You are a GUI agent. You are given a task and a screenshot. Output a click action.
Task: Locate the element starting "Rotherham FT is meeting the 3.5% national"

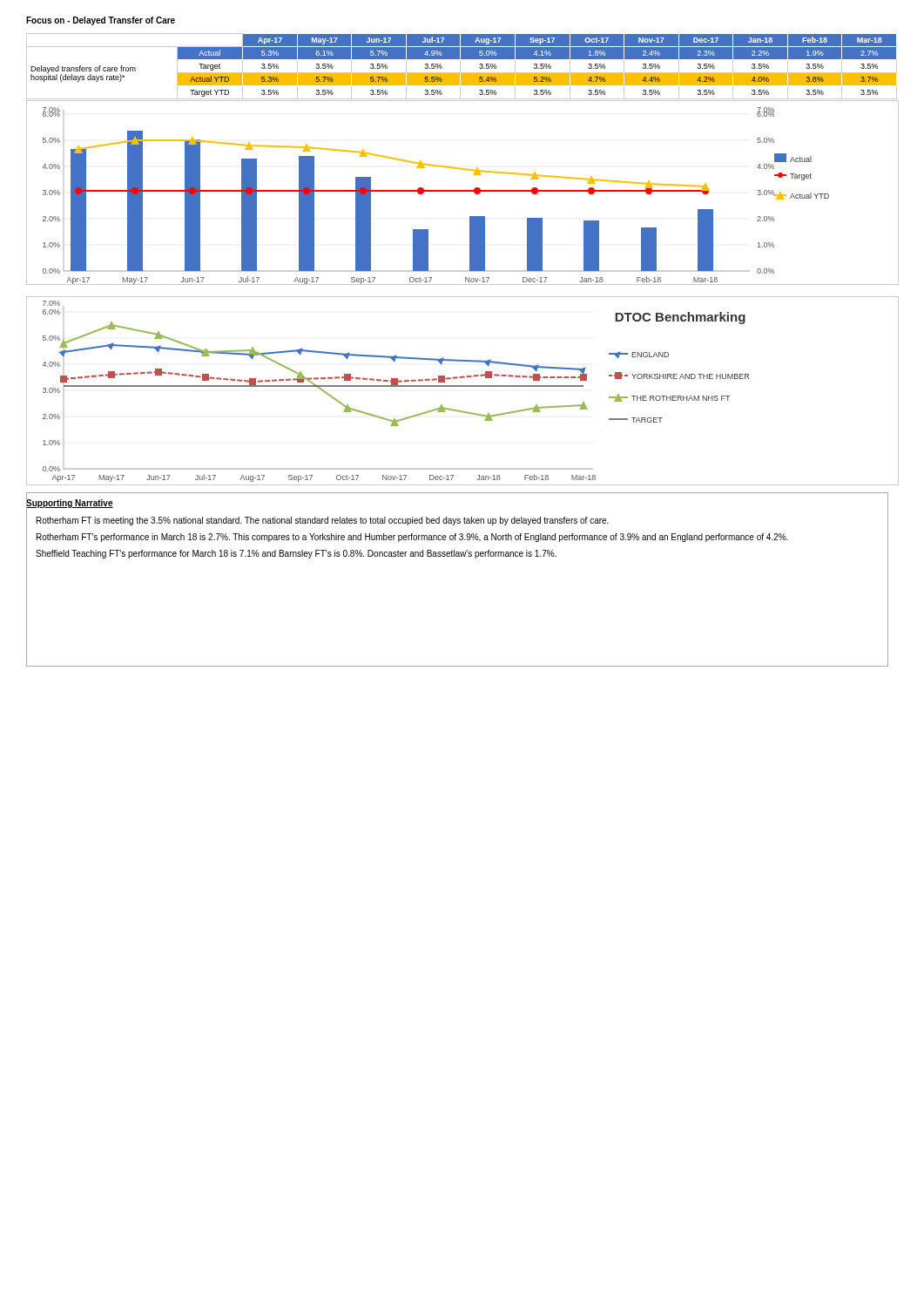pyautogui.click(x=322, y=521)
